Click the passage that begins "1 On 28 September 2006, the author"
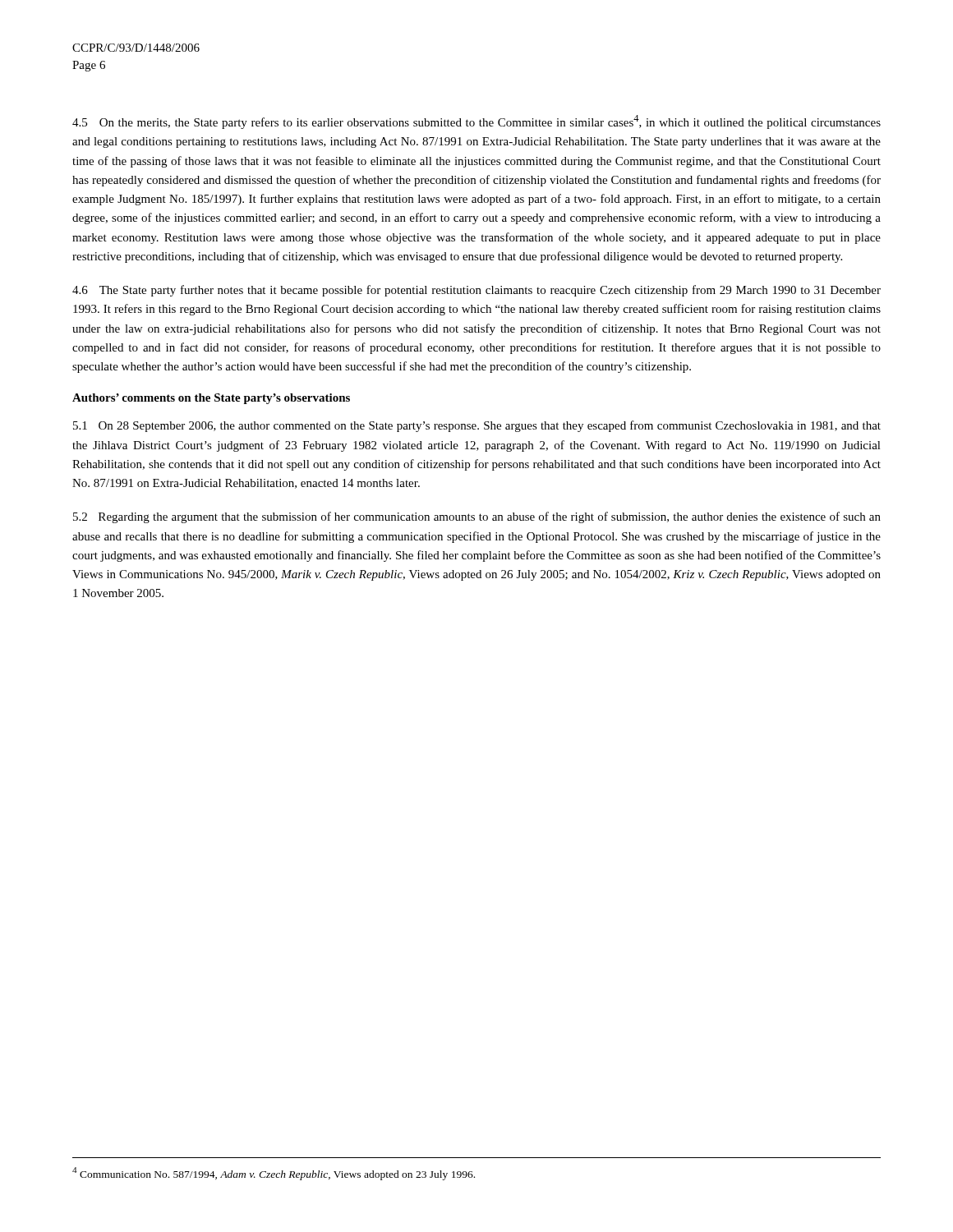This screenshot has width=953, height=1232. point(476,454)
